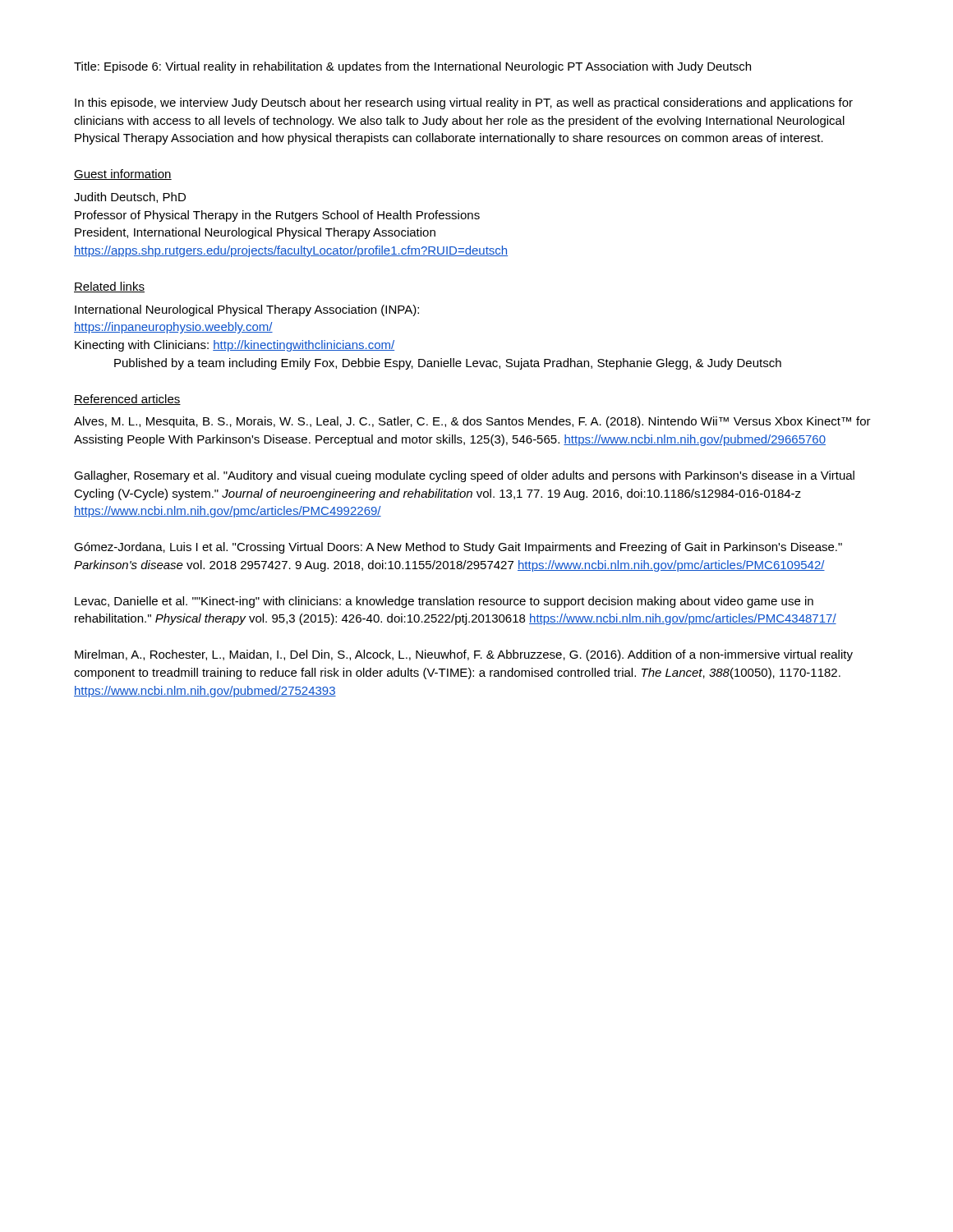
Task: Click on the text block that reads "International Neurological Physical Therapy Association (INPA): https://inpaneurophysio.weebly.com/"
Action: 247,310
